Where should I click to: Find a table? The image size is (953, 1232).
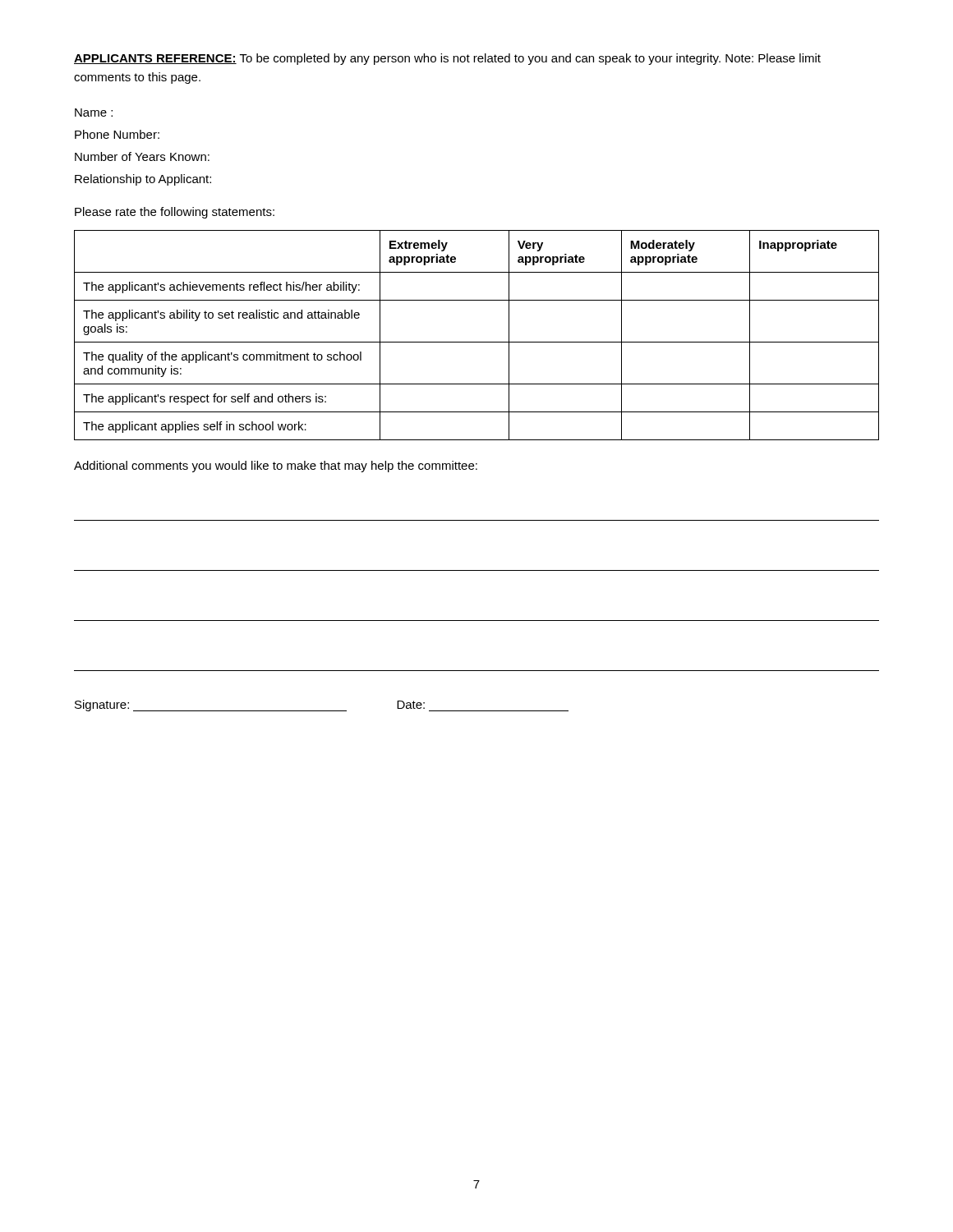tap(476, 335)
